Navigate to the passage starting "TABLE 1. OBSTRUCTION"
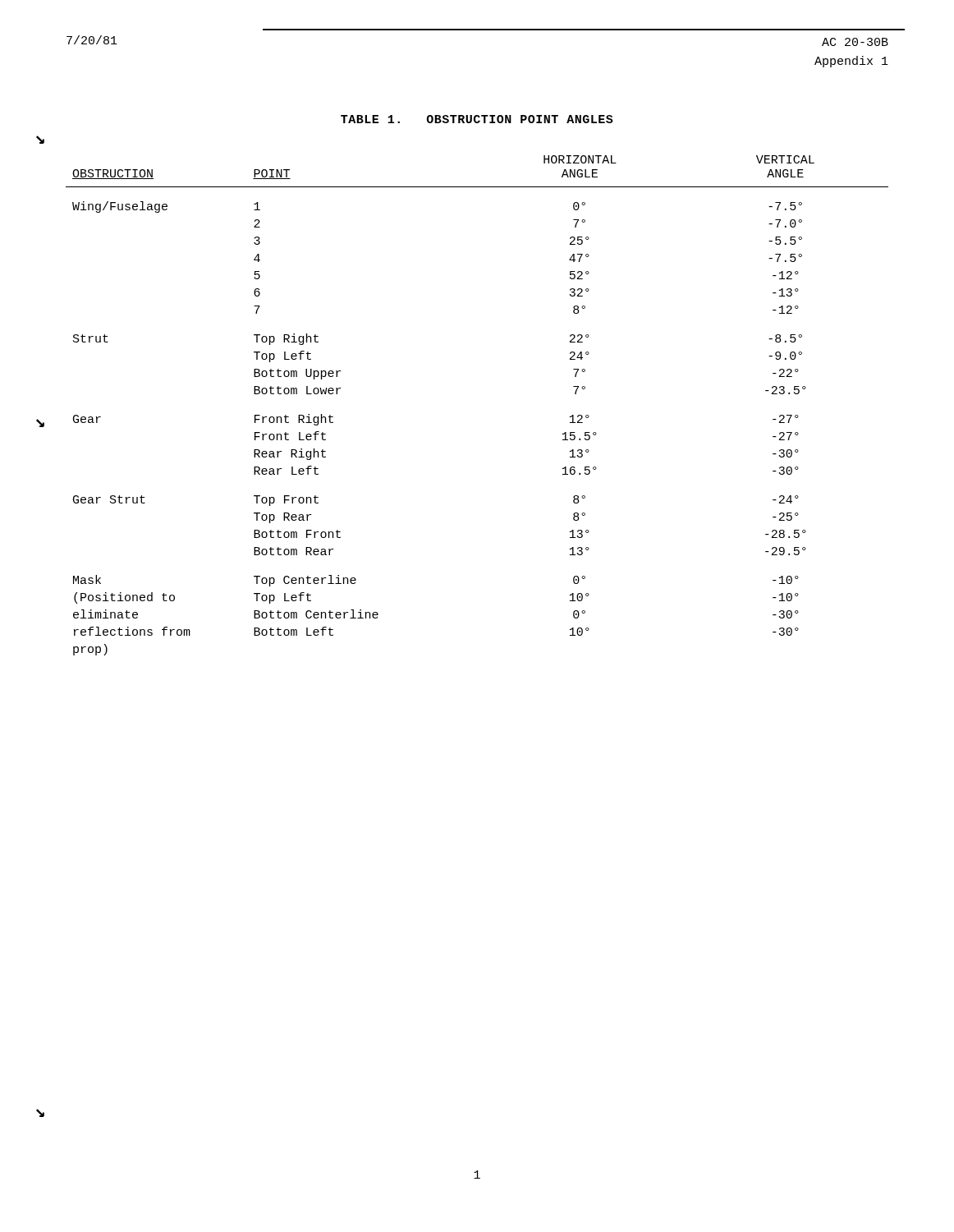 pyautogui.click(x=477, y=120)
